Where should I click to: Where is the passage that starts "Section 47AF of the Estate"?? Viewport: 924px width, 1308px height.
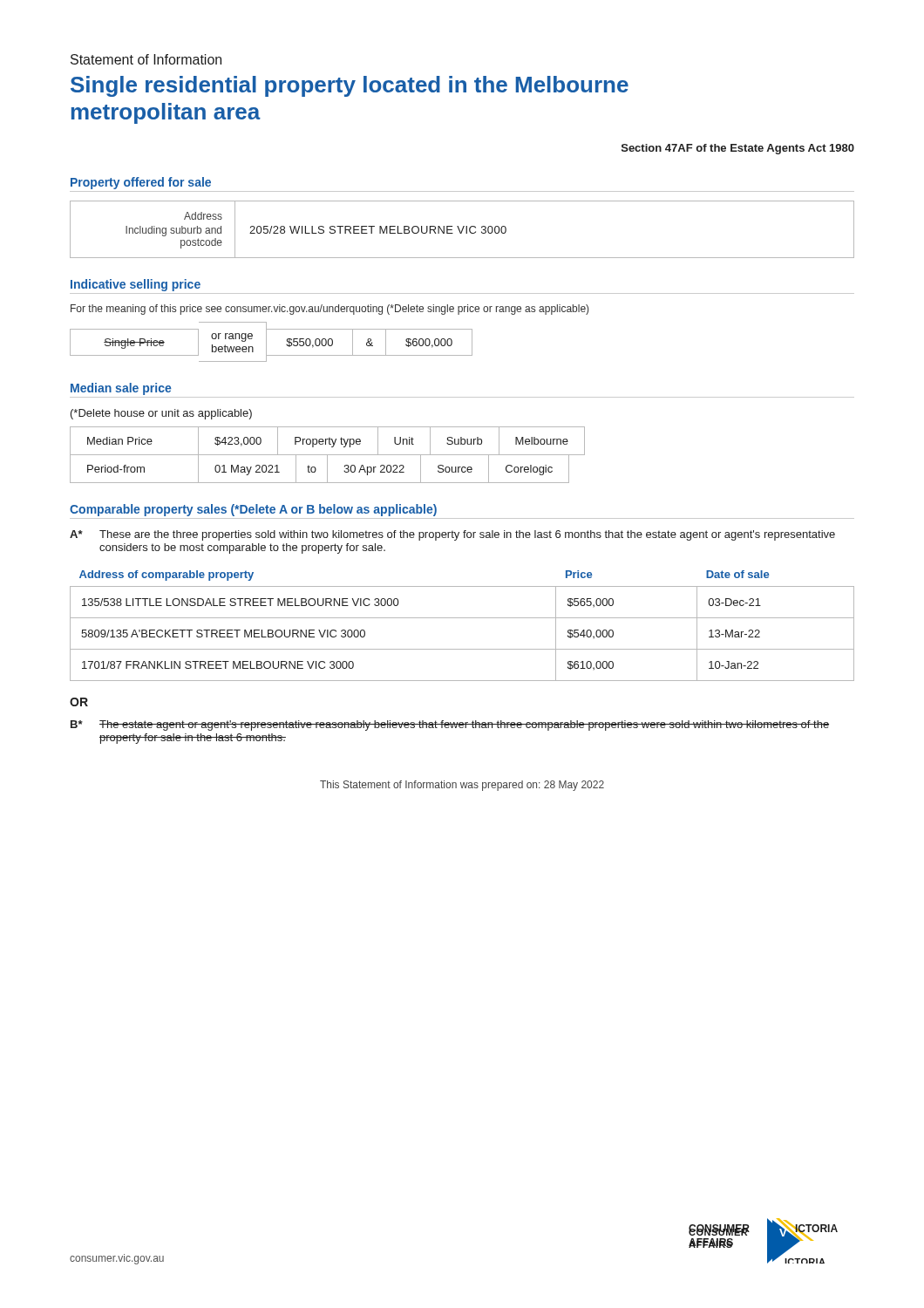738,148
